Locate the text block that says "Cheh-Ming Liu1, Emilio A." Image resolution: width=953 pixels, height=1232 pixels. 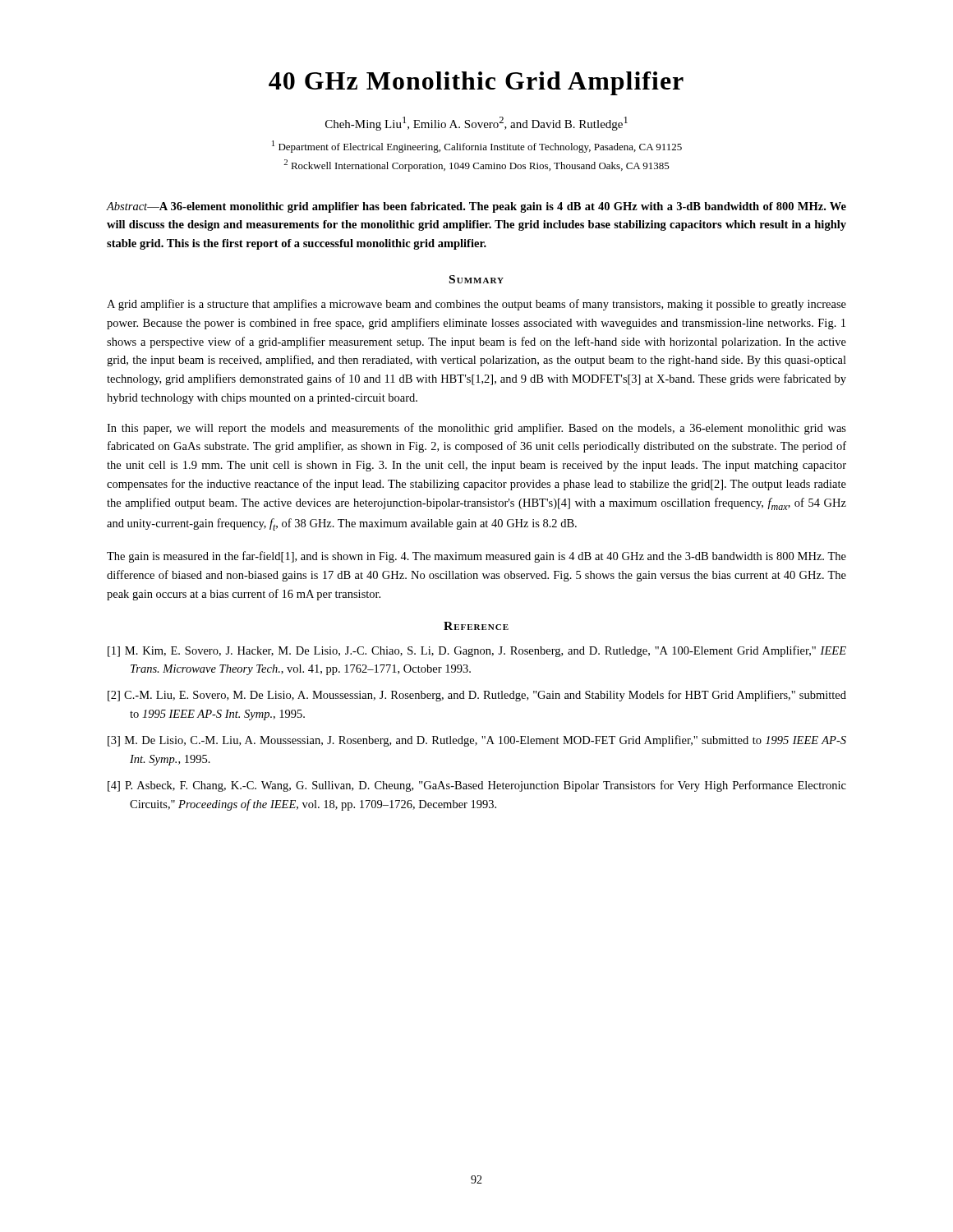476,122
